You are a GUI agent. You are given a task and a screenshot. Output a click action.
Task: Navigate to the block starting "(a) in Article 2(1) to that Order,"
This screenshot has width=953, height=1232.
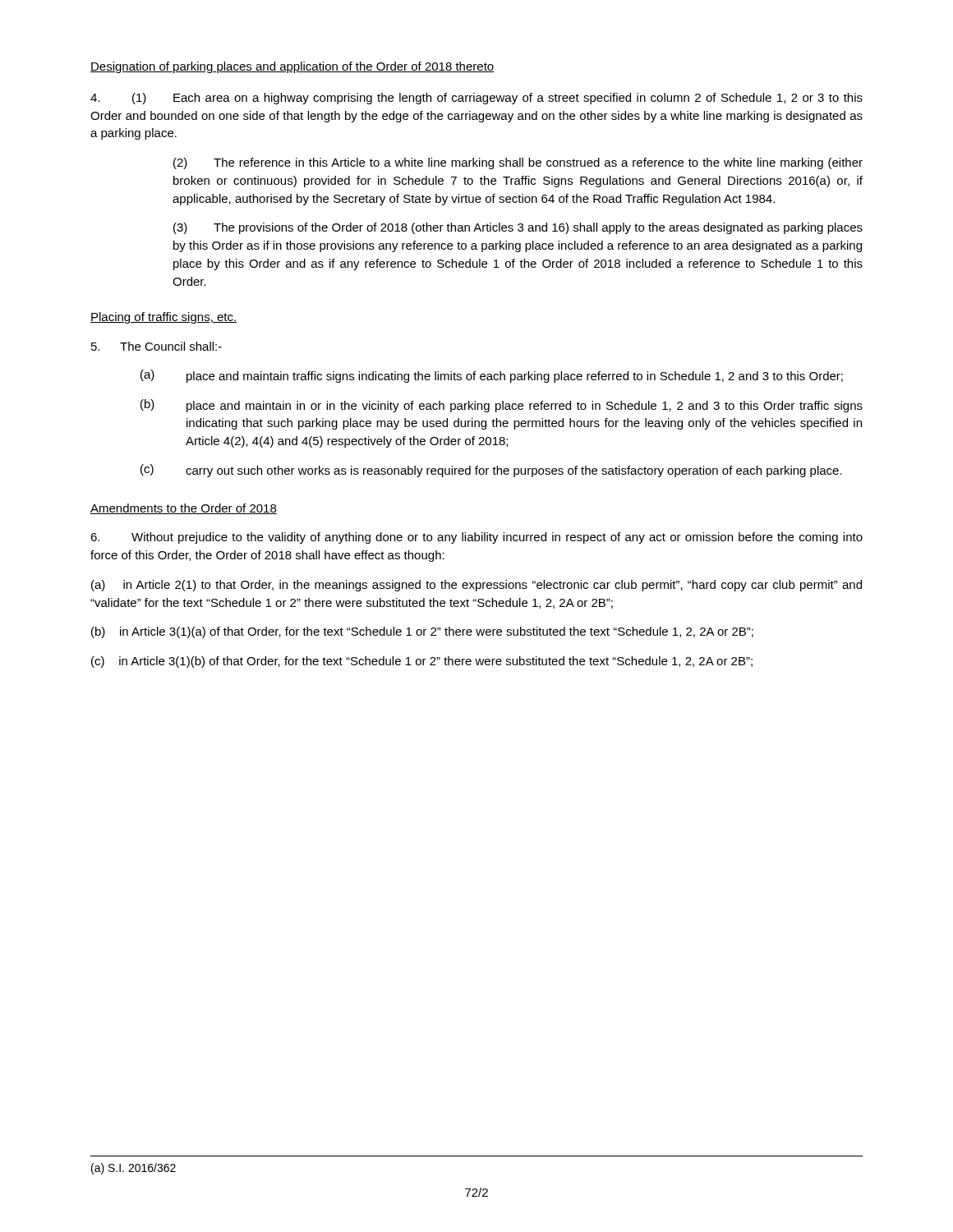pyautogui.click(x=476, y=593)
